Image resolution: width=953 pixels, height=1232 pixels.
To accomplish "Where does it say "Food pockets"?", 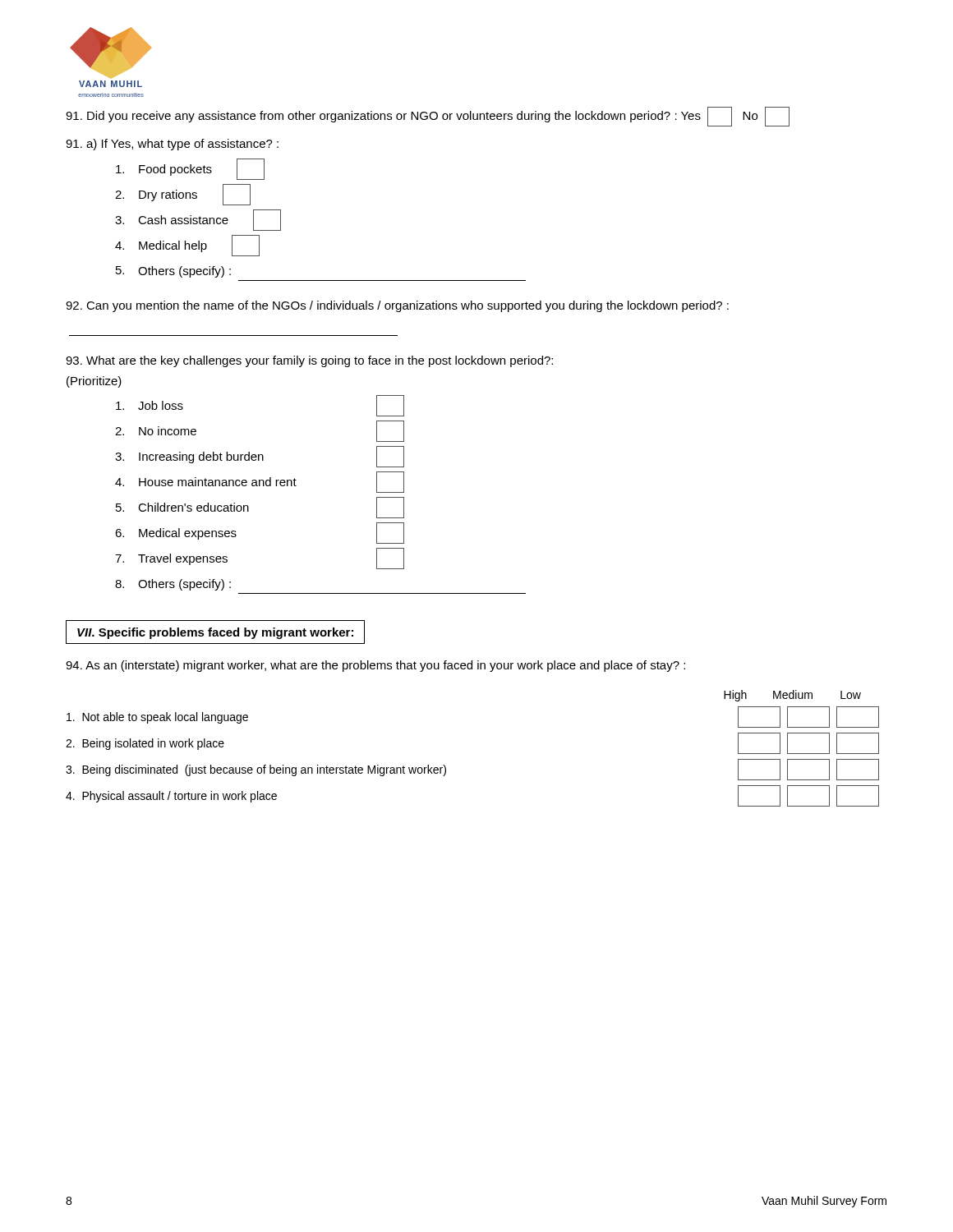I will click(x=190, y=169).
